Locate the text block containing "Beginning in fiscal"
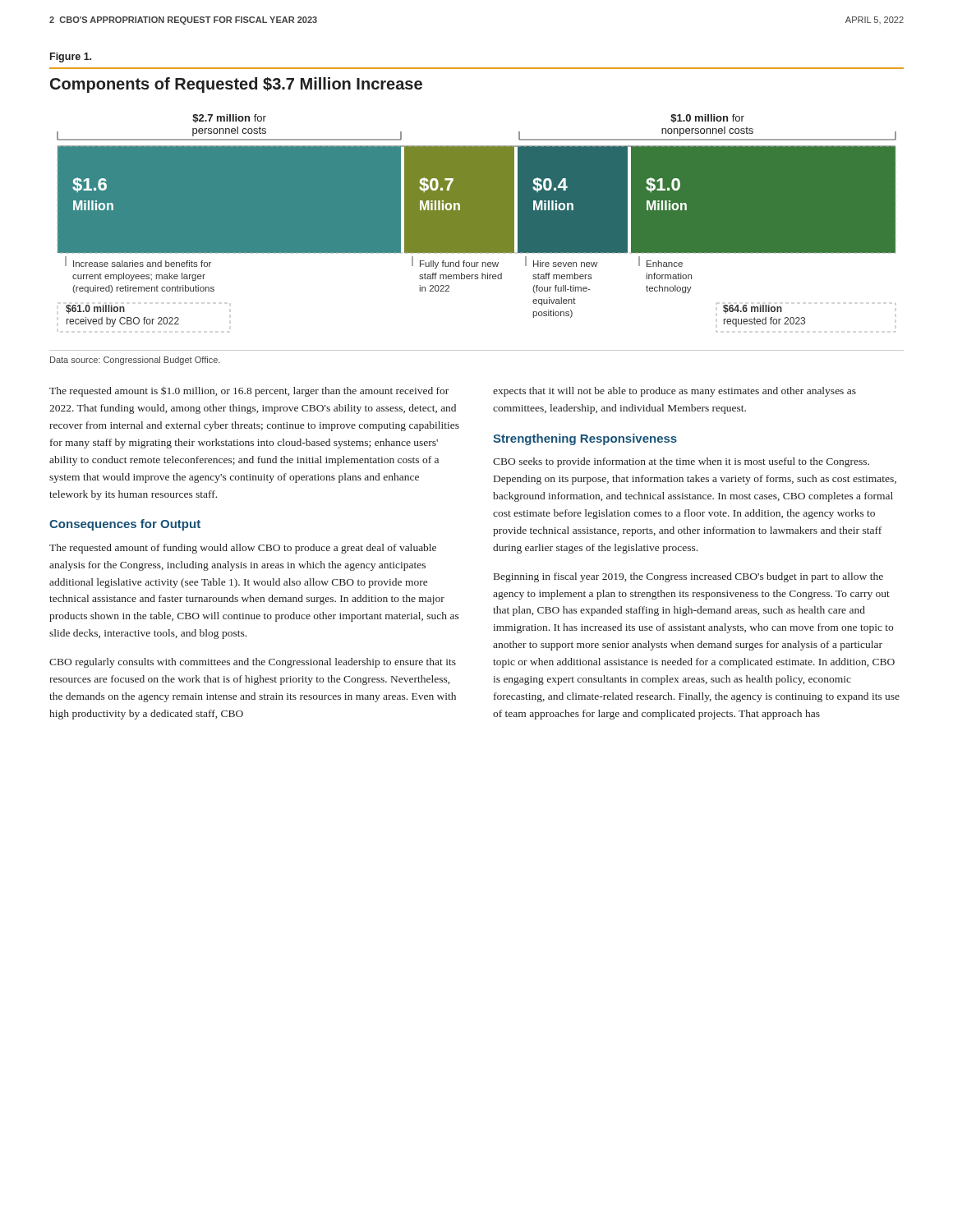 pos(696,645)
